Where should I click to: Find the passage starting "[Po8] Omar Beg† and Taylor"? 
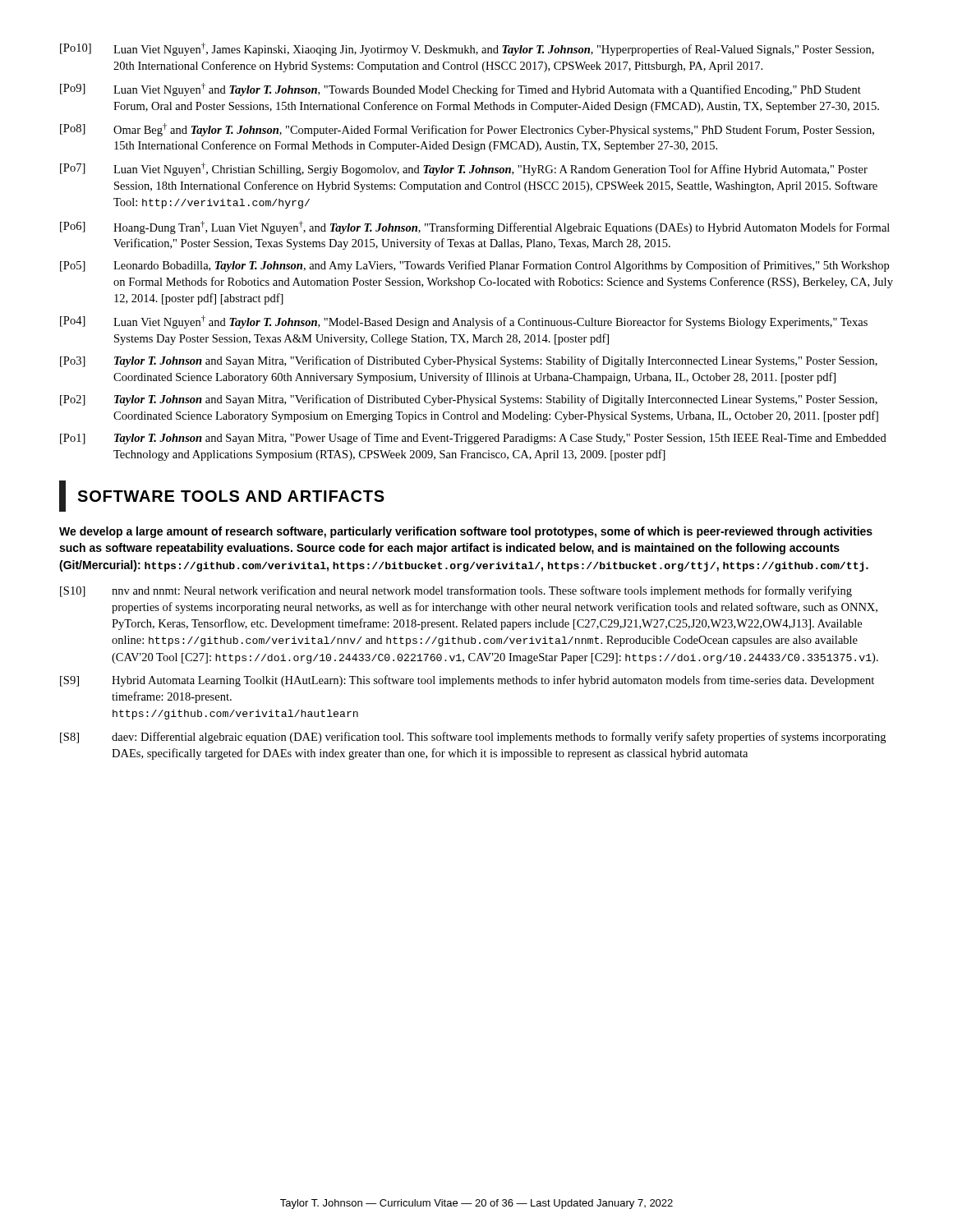point(476,137)
